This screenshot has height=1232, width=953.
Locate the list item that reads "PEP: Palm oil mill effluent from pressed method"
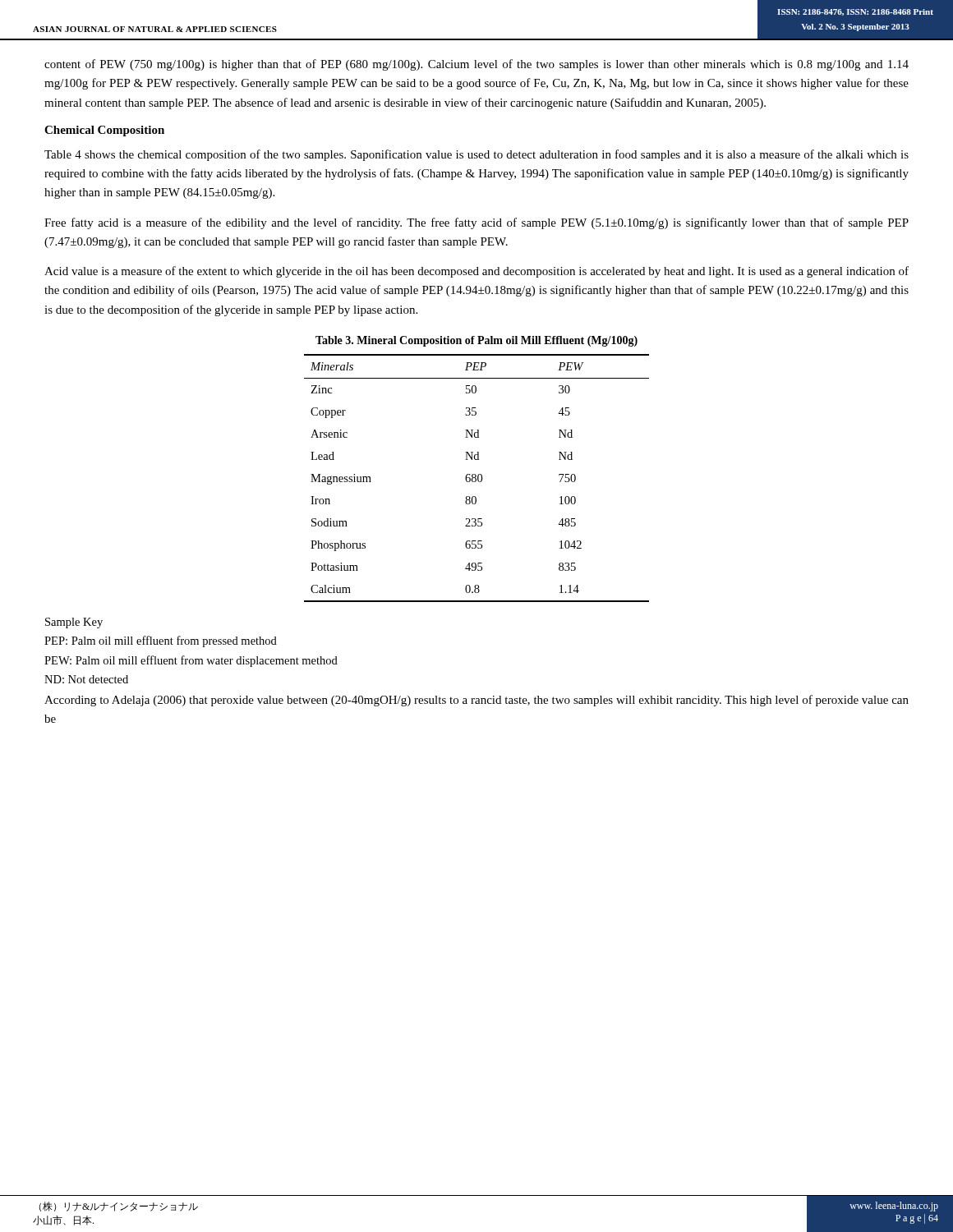tap(161, 641)
